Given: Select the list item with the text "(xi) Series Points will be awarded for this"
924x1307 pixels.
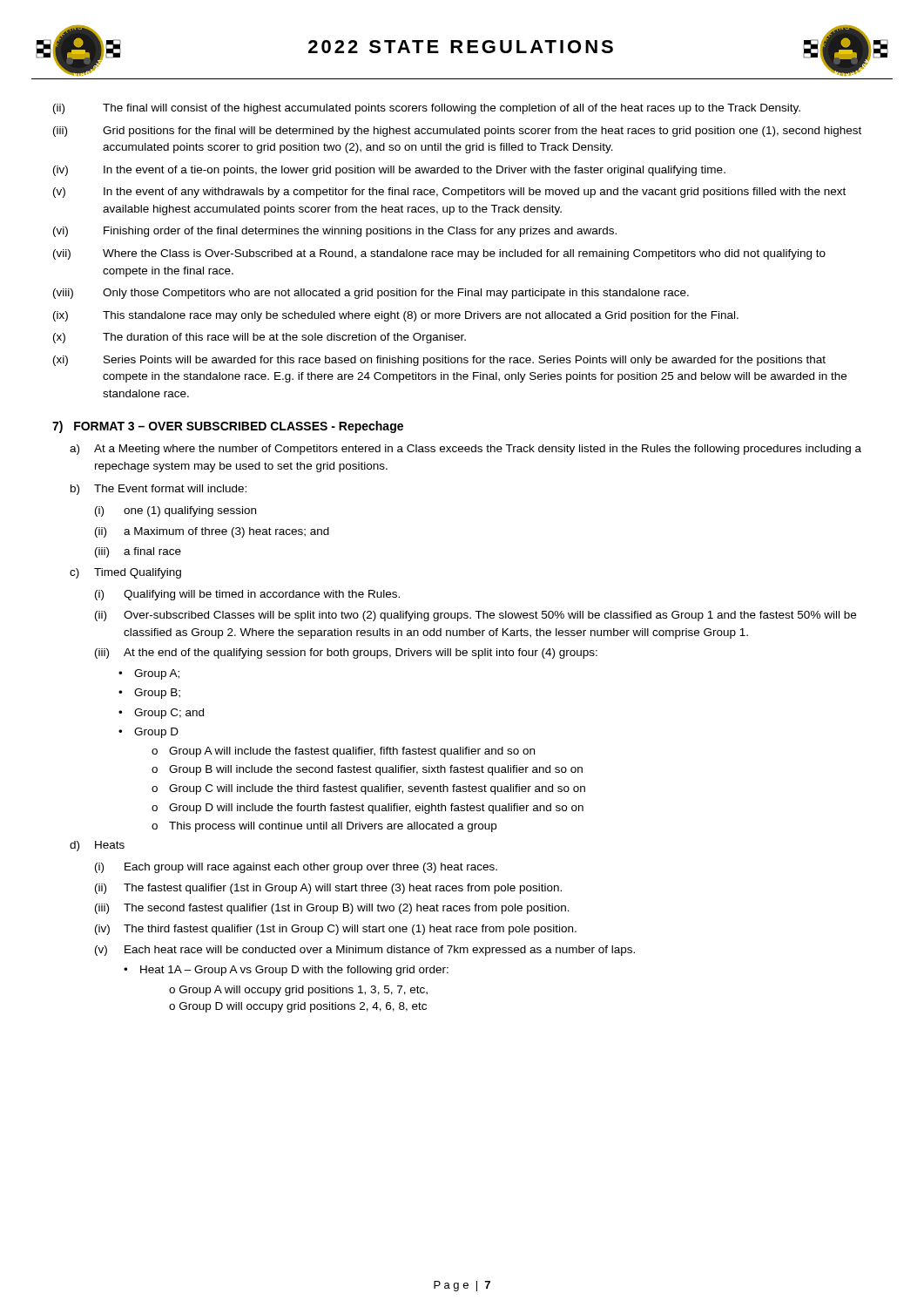Looking at the screenshot, I should [462, 376].
